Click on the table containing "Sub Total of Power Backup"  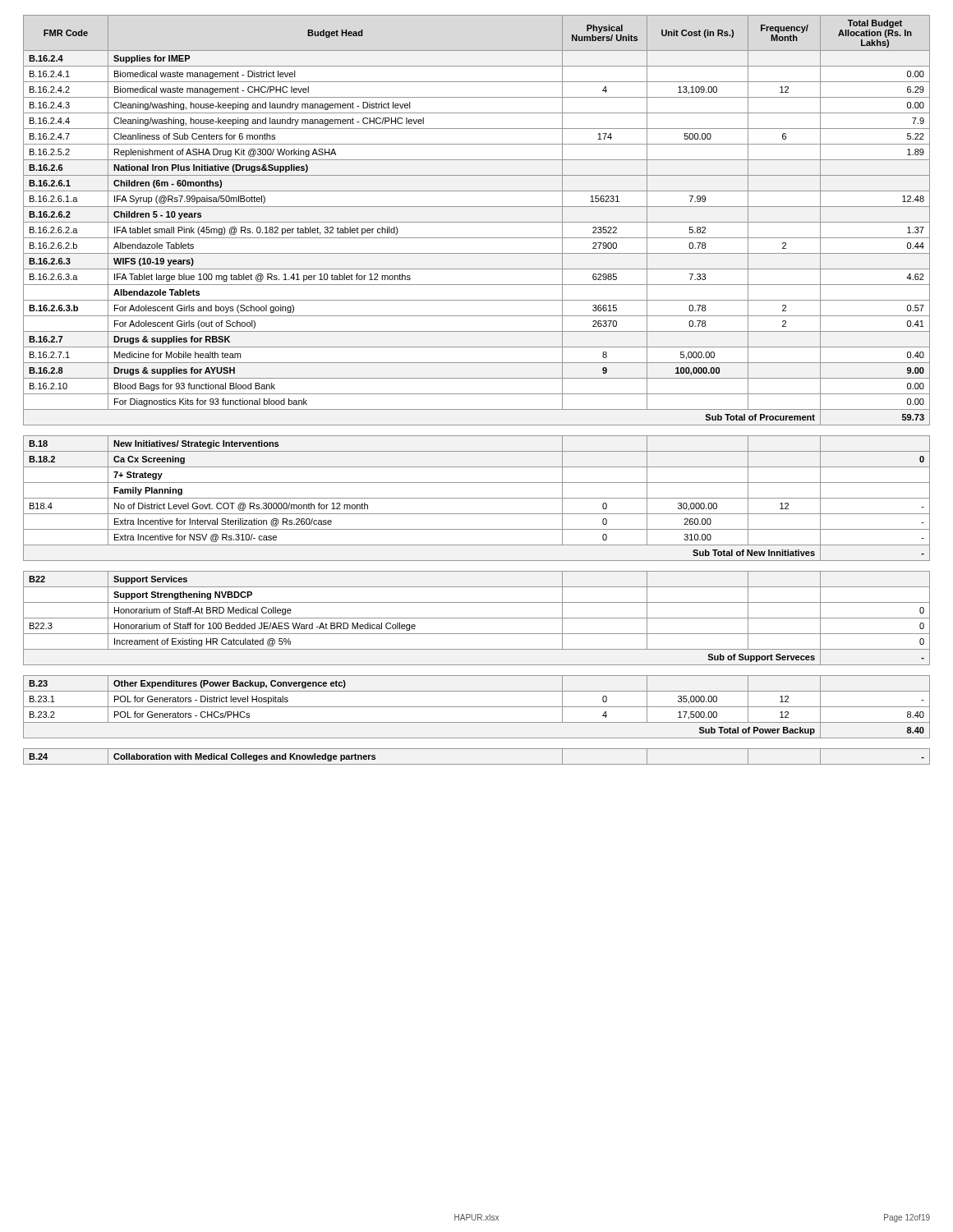476,395
